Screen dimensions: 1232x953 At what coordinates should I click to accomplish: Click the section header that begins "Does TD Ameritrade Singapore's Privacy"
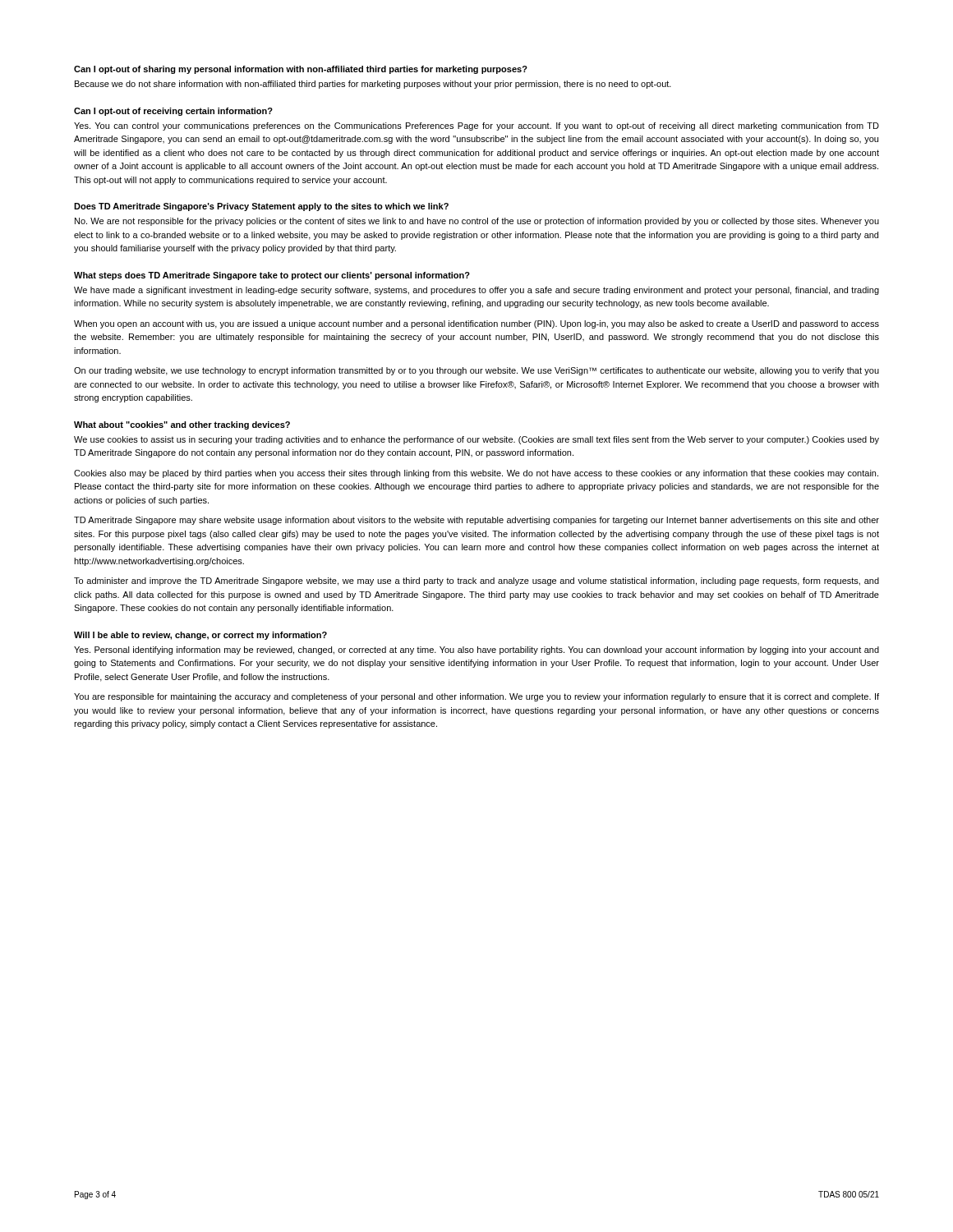coord(261,206)
